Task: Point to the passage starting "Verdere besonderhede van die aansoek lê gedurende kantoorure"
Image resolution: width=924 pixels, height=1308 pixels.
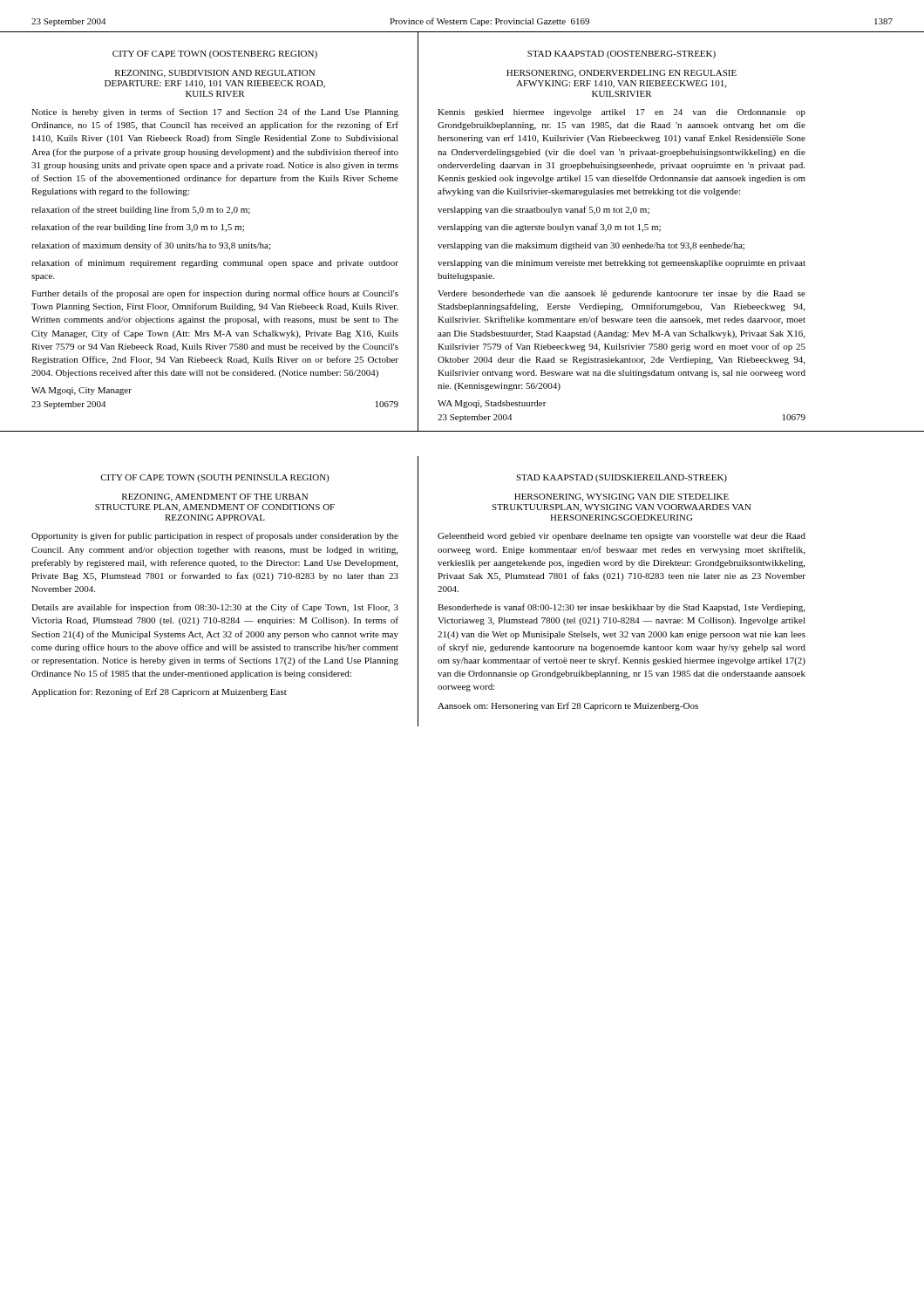Action: click(622, 339)
